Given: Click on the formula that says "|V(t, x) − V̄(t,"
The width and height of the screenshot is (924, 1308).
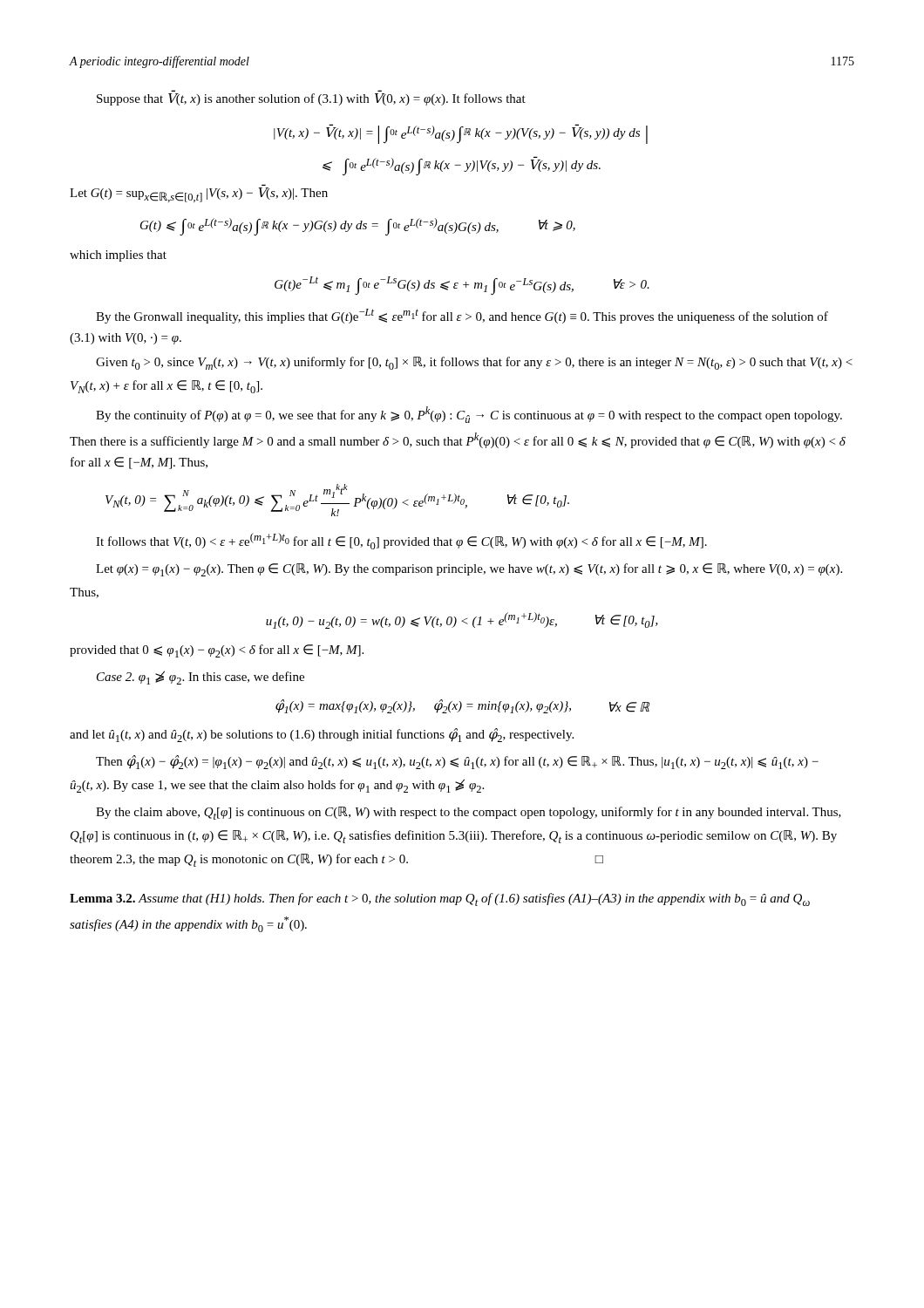Looking at the screenshot, I should pos(462,148).
